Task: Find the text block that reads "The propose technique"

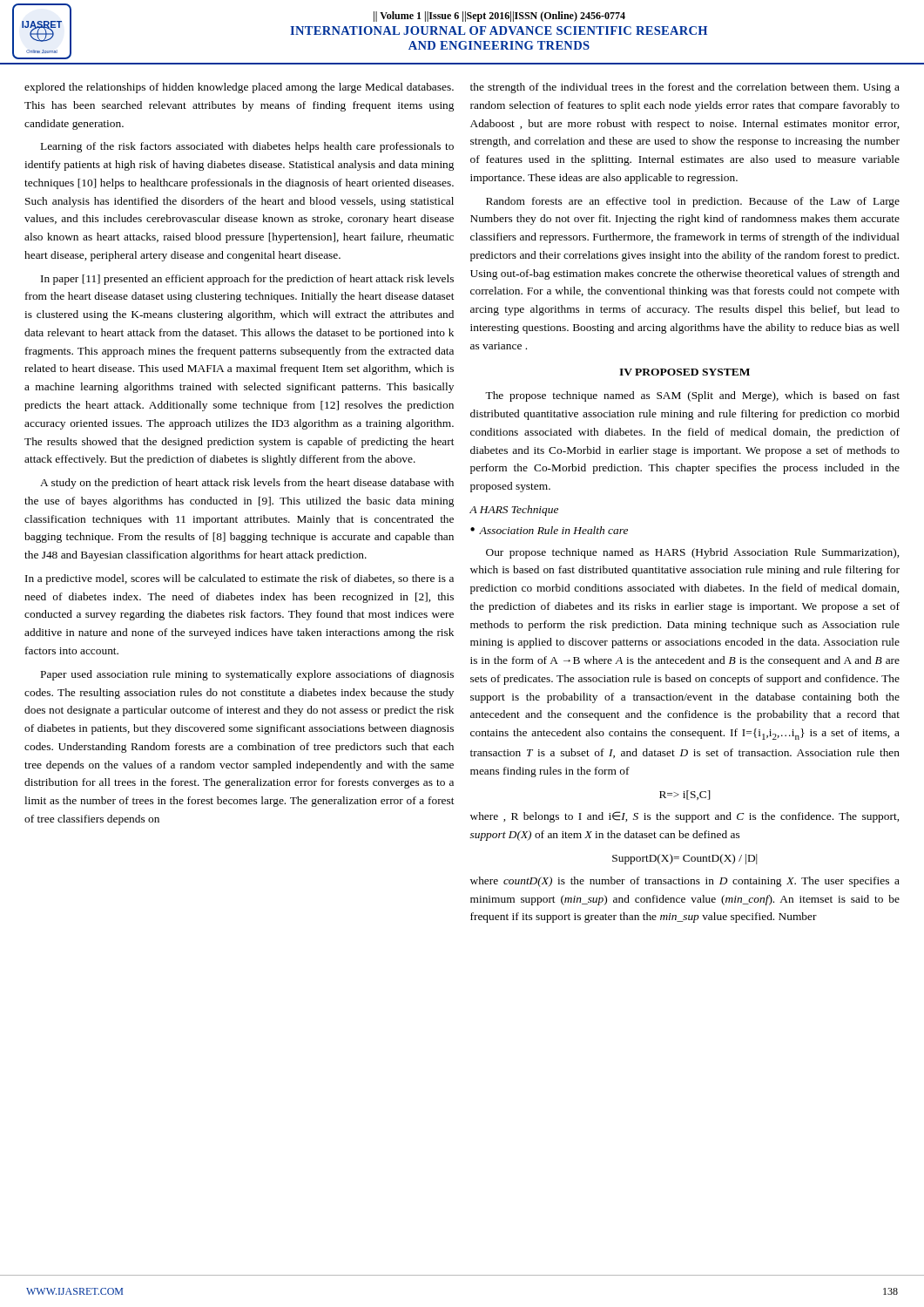Action: 685,442
